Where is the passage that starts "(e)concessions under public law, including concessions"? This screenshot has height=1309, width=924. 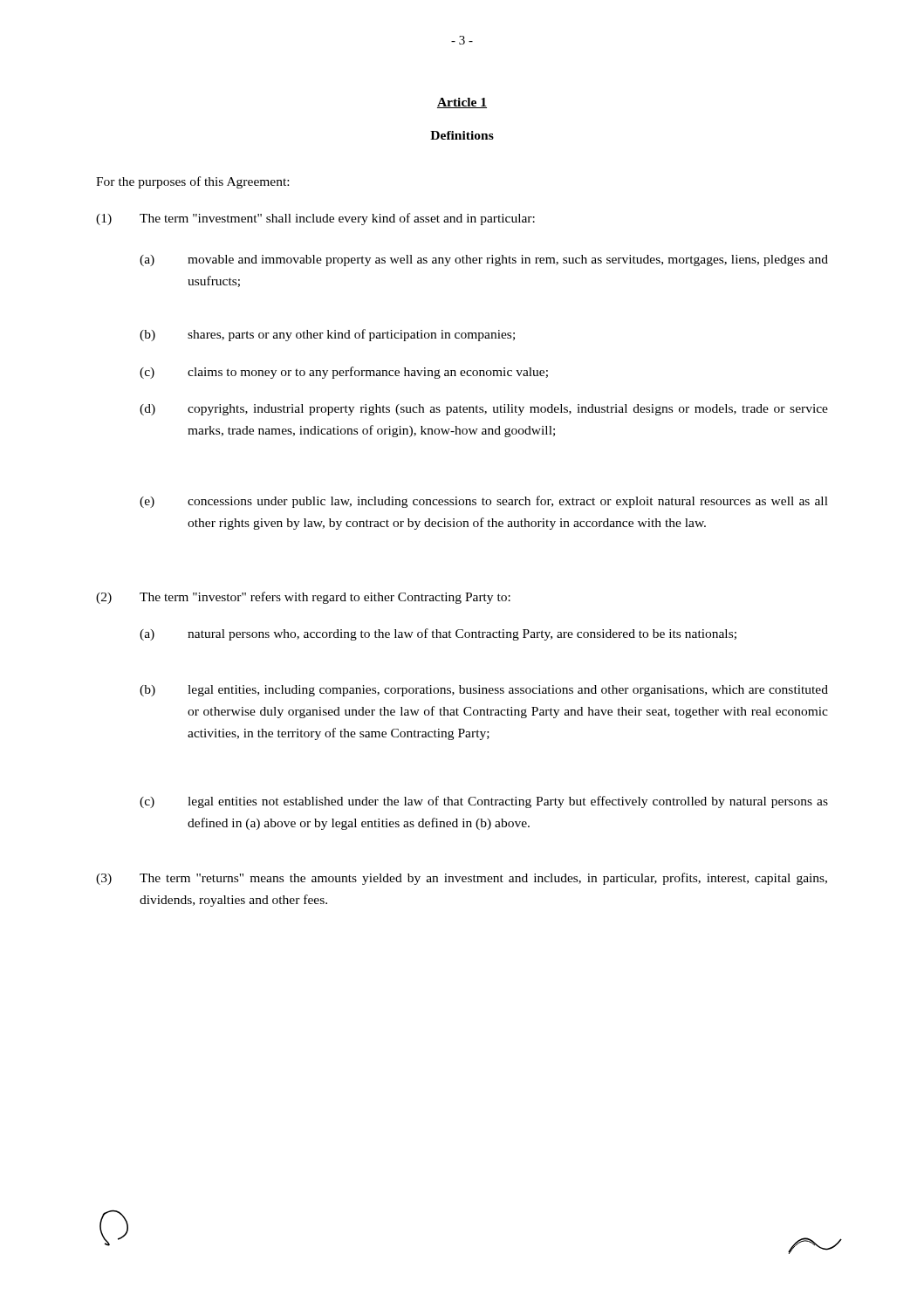coord(484,512)
